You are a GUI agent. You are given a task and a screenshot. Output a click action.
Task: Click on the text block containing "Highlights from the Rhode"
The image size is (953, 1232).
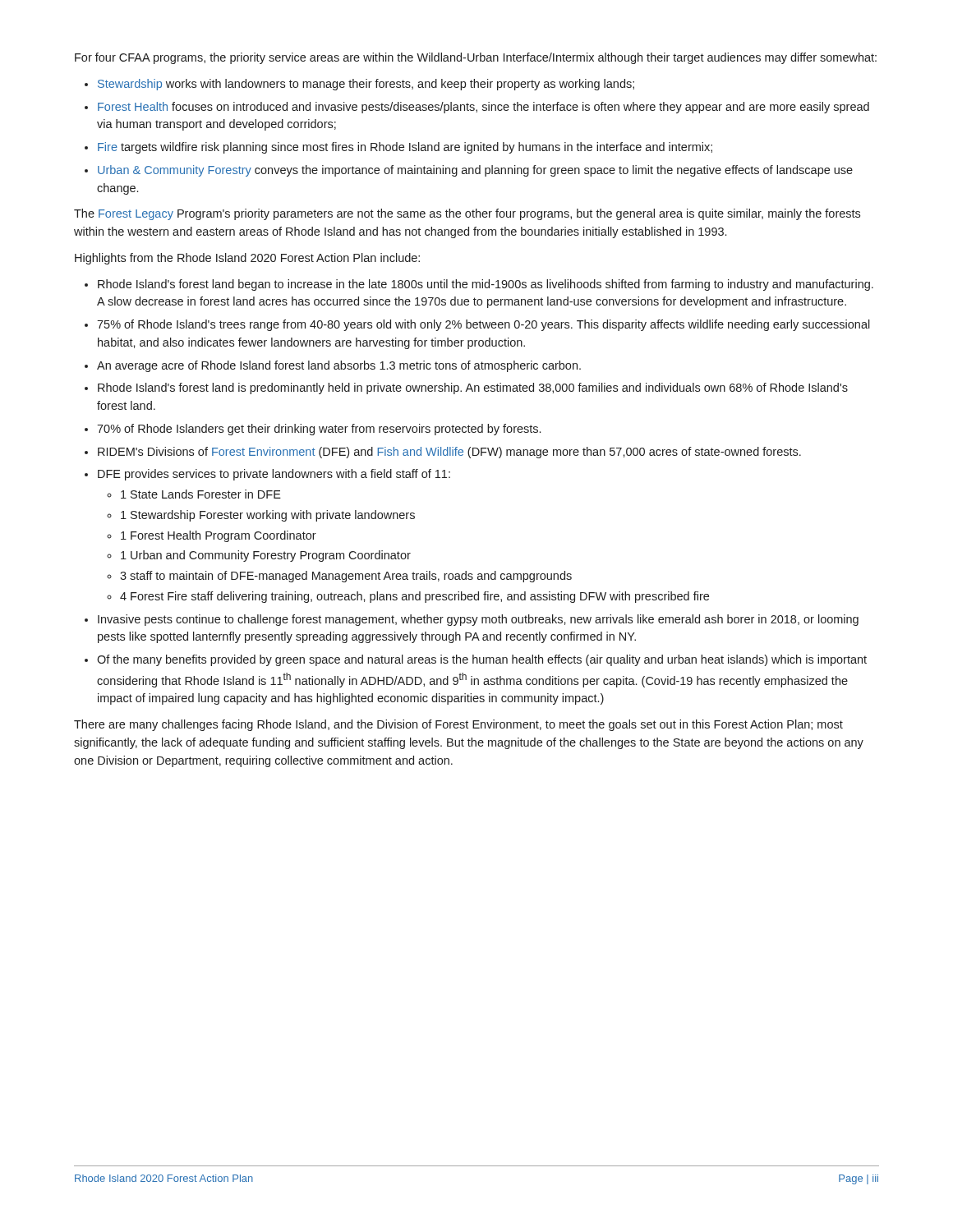247,259
